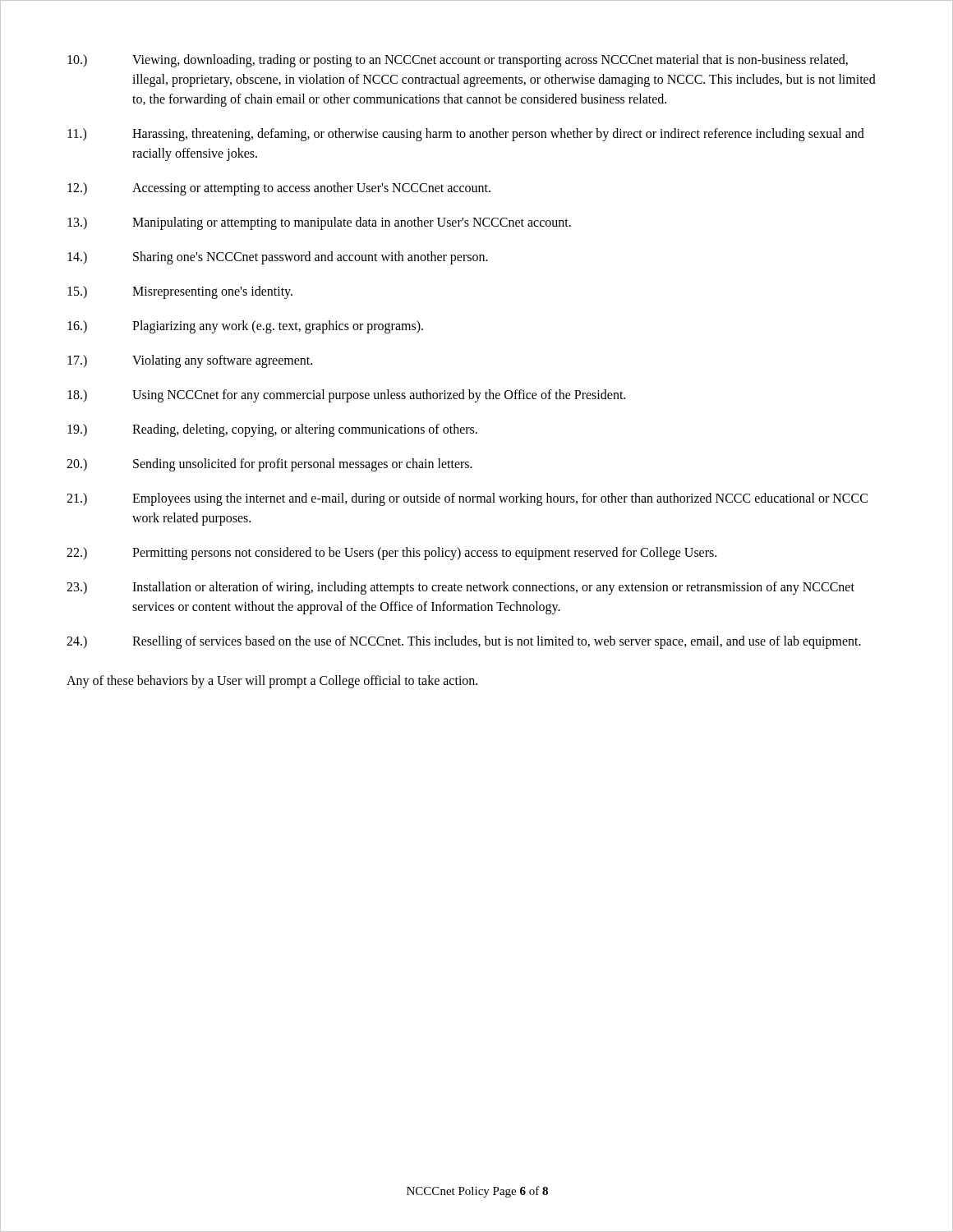Navigate to the passage starting "10.) Viewing, downloading,"

(476, 80)
